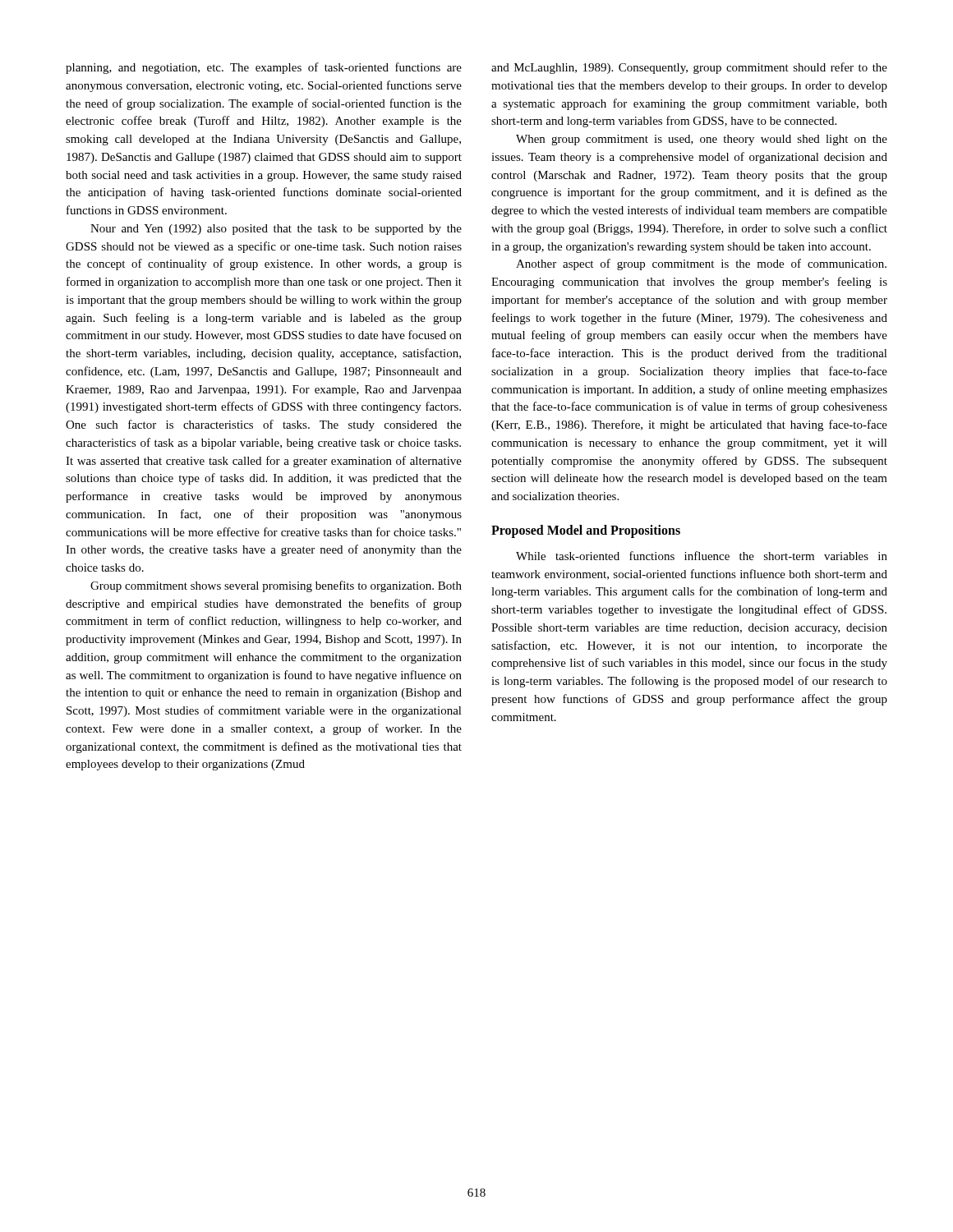The width and height of the screenshot is (953, 1232).
Task: Find the block starting "When group commitment is used, one theory"
Action: click(x=689, y=193)
